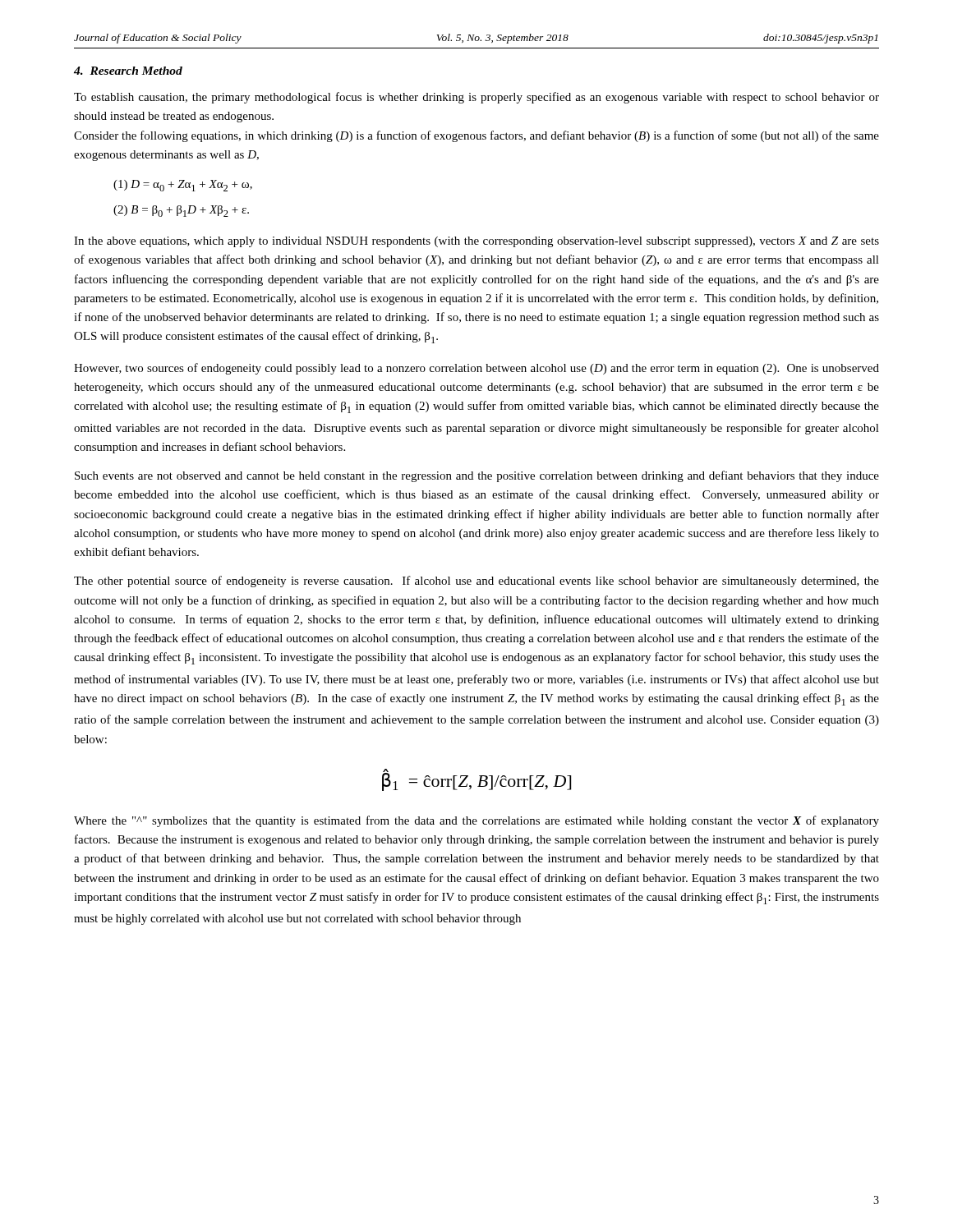
Task: Select the text block starting "Where the "^" symbolizes that"
Action: tap(476, 869)
